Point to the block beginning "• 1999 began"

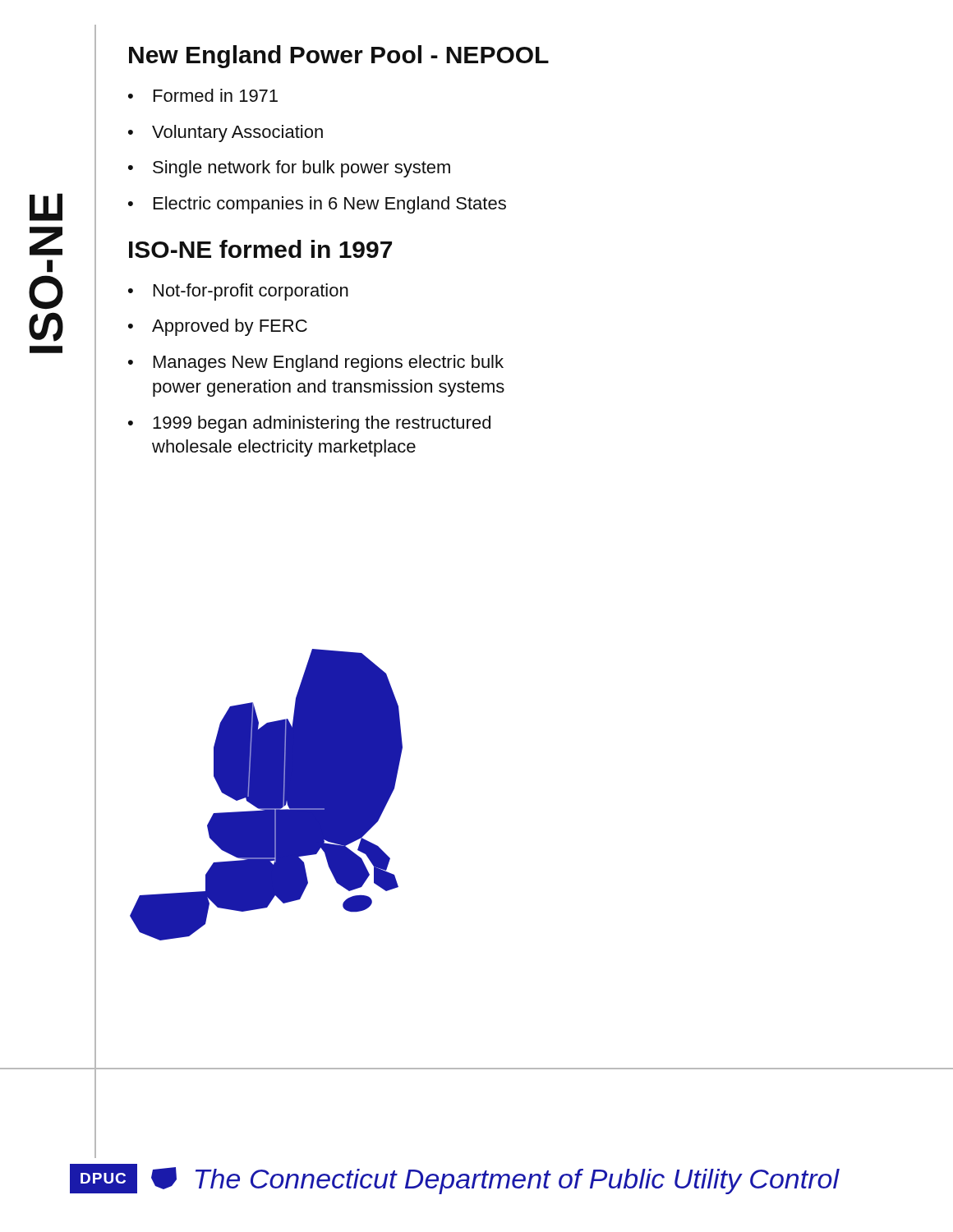[x=309, y=435]
